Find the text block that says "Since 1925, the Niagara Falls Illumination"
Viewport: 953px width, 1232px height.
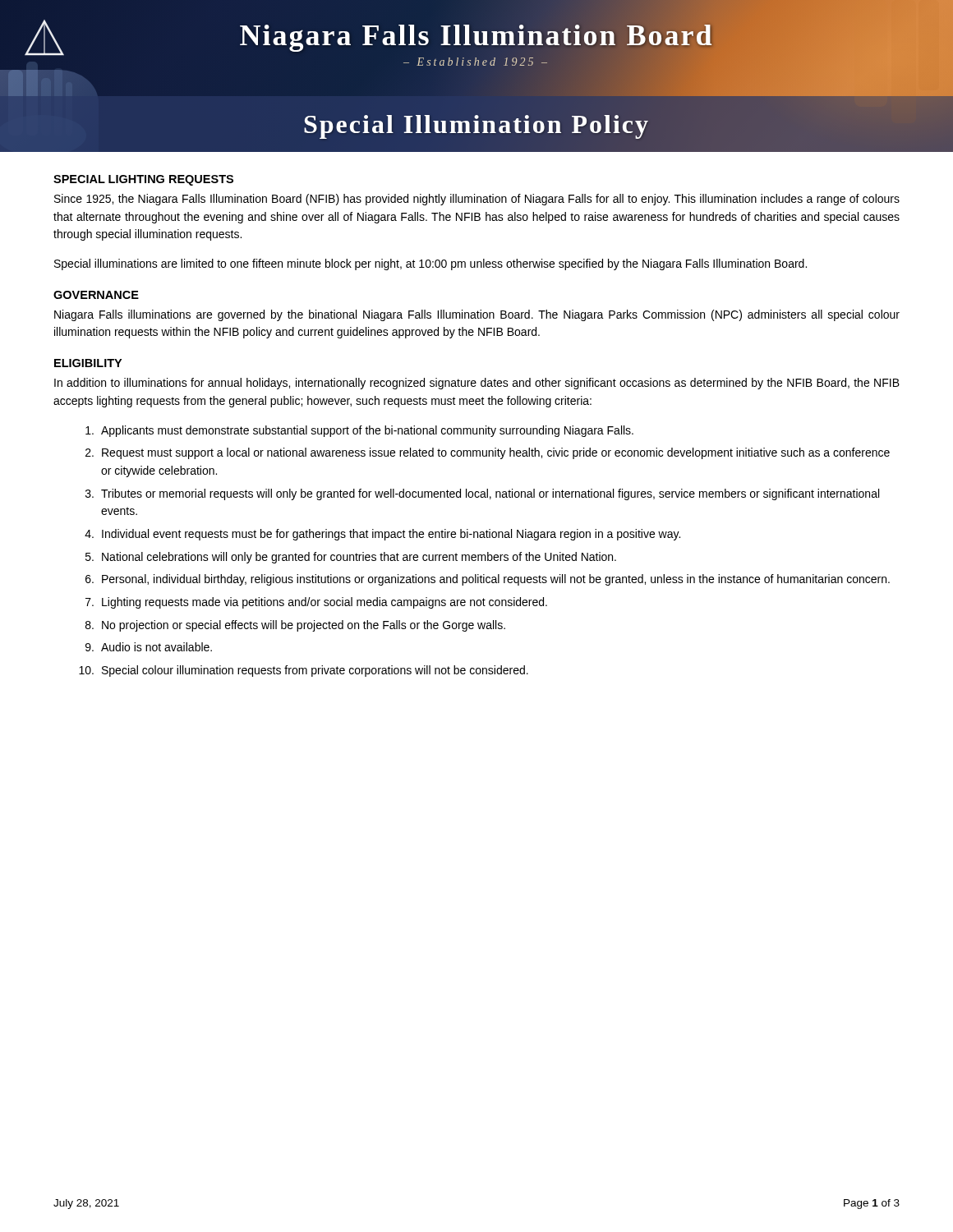pos(476,217)
